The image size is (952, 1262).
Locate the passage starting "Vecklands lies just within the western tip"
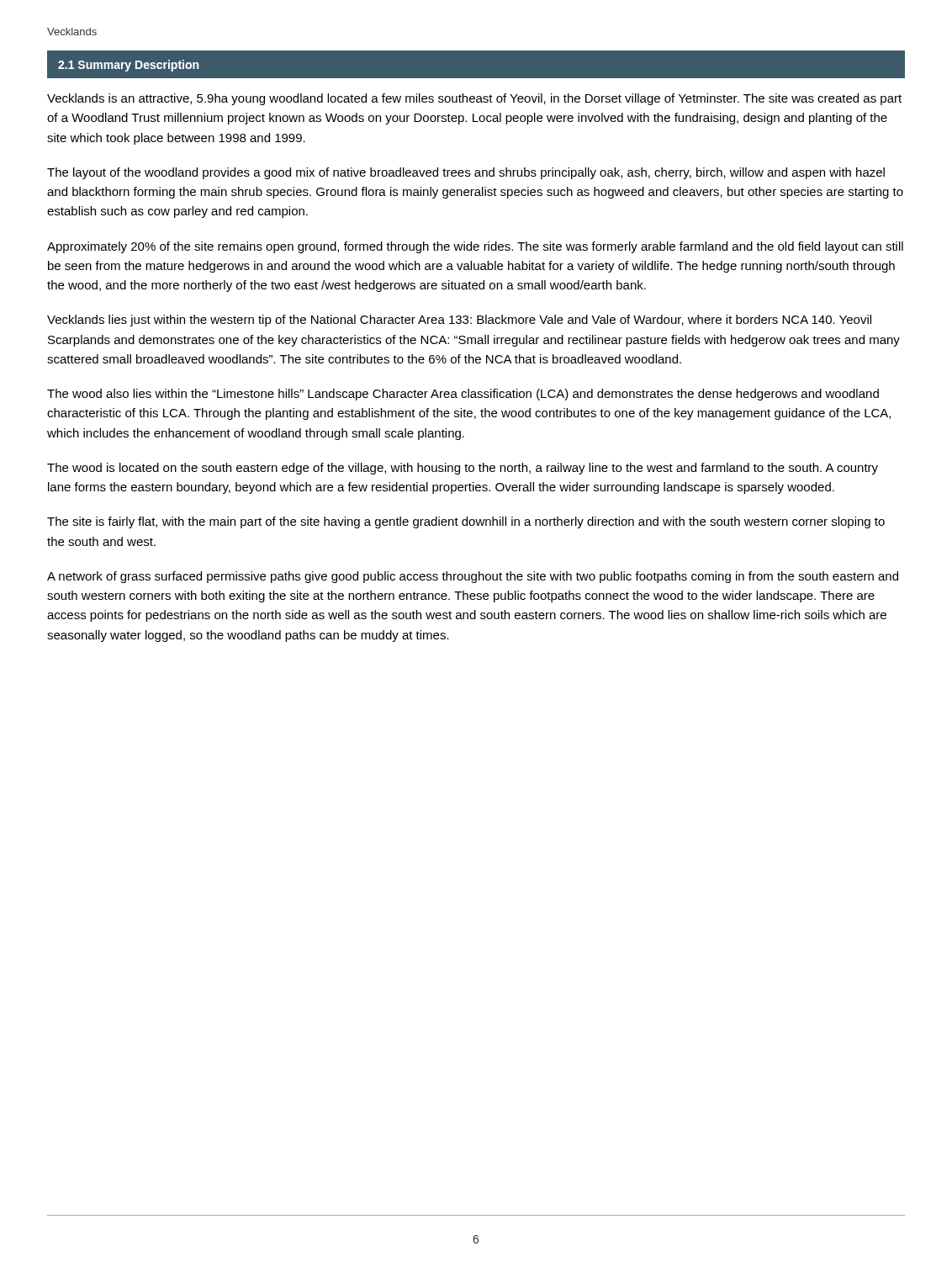pos(473,339)
